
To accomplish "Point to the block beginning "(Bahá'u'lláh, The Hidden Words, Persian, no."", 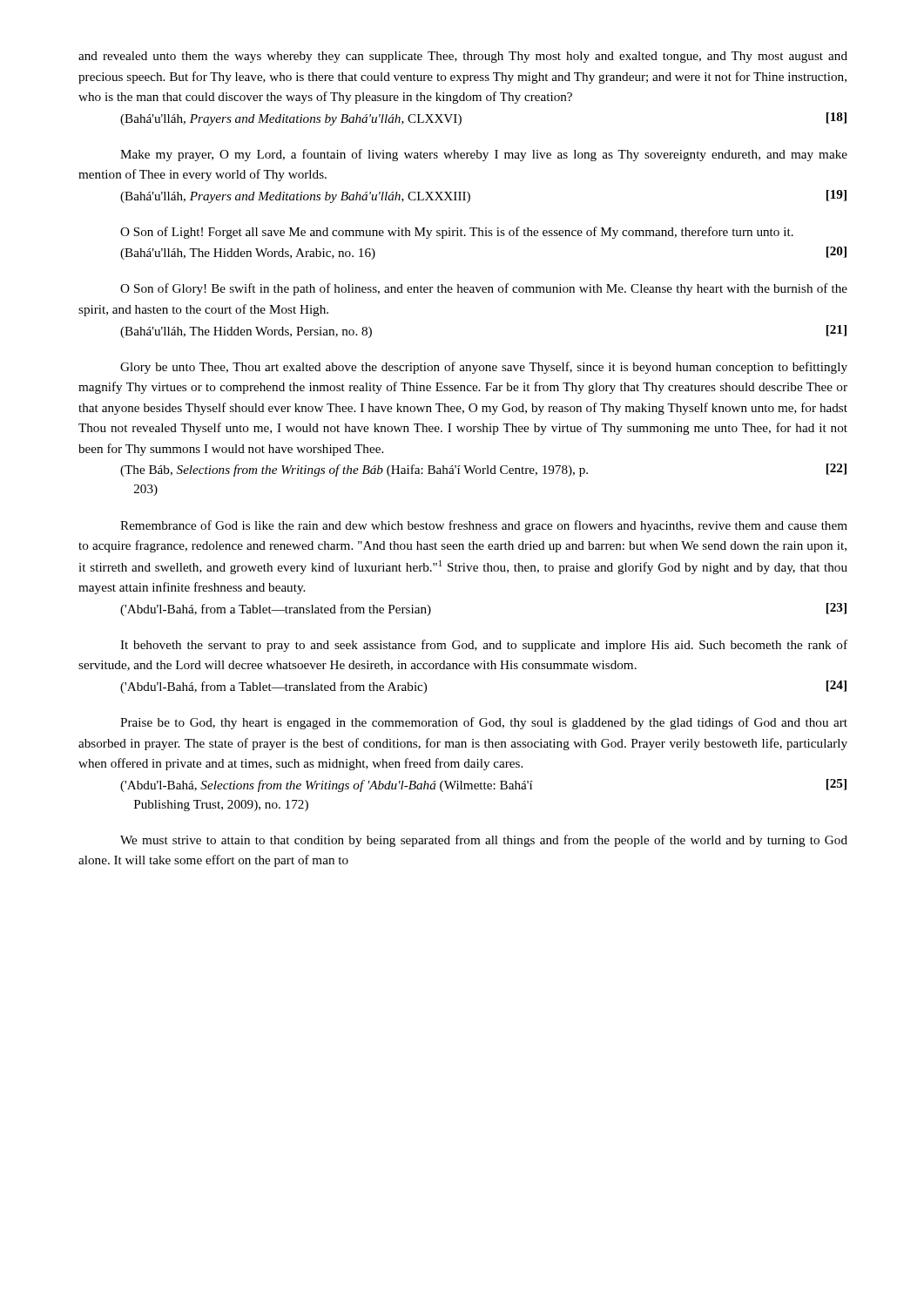I will 245,332.
